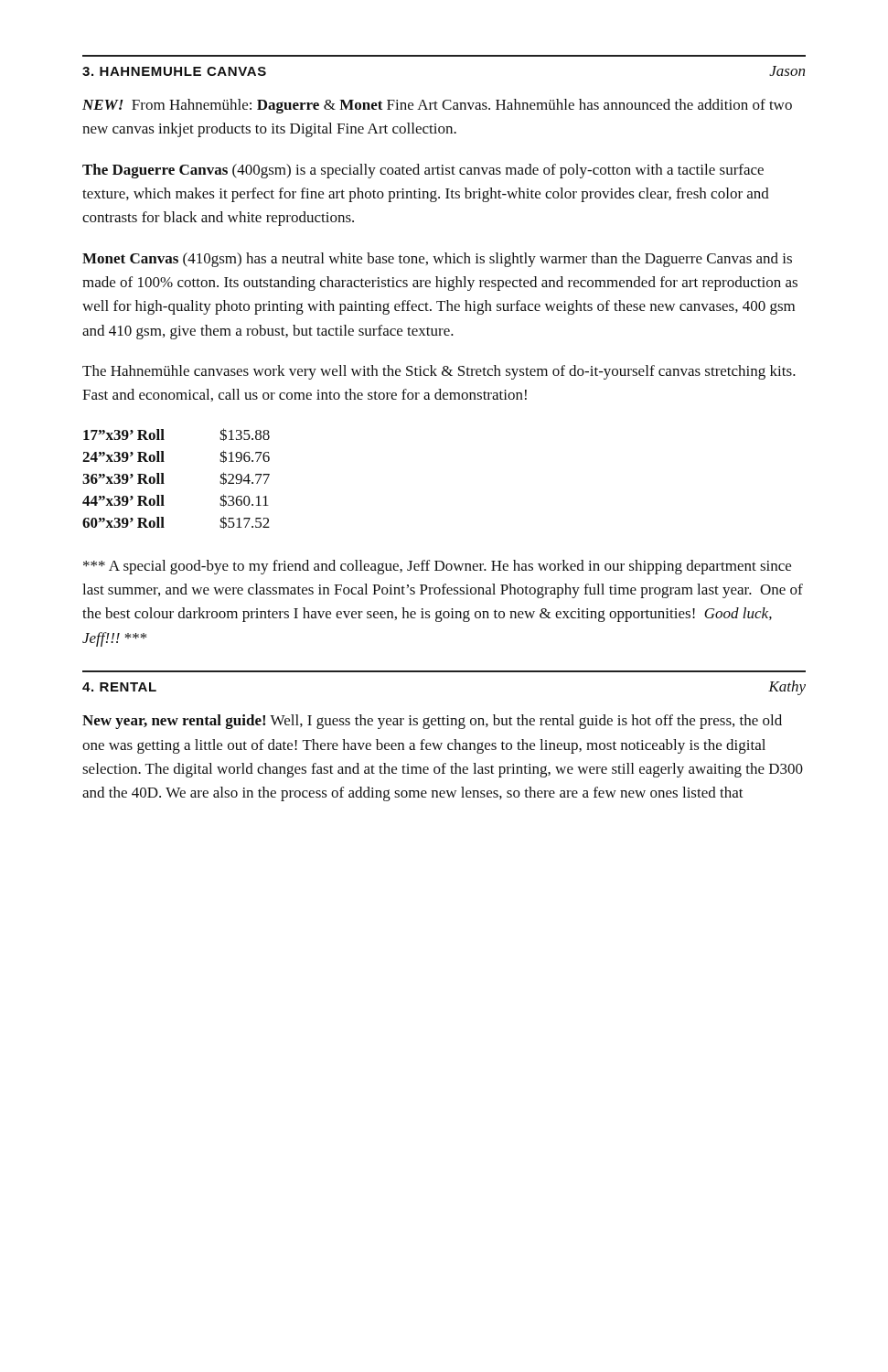The height and width of the screenshot is (1372, 888).
Task: Find the region starting "New year, new rental guide! Well, I"
Action: (x=443, y=757)
